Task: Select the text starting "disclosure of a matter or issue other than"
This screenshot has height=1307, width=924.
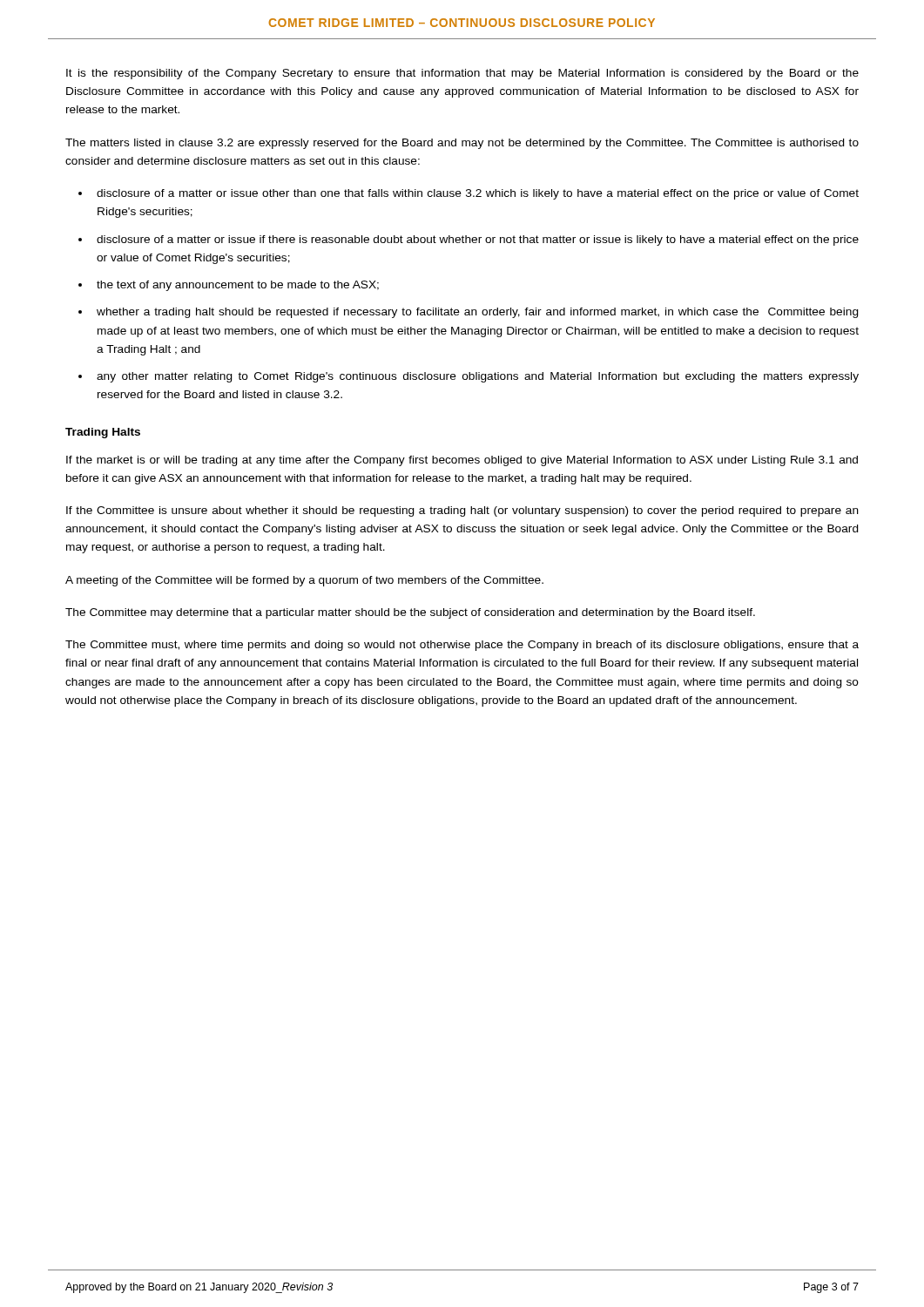Action: 478,202
